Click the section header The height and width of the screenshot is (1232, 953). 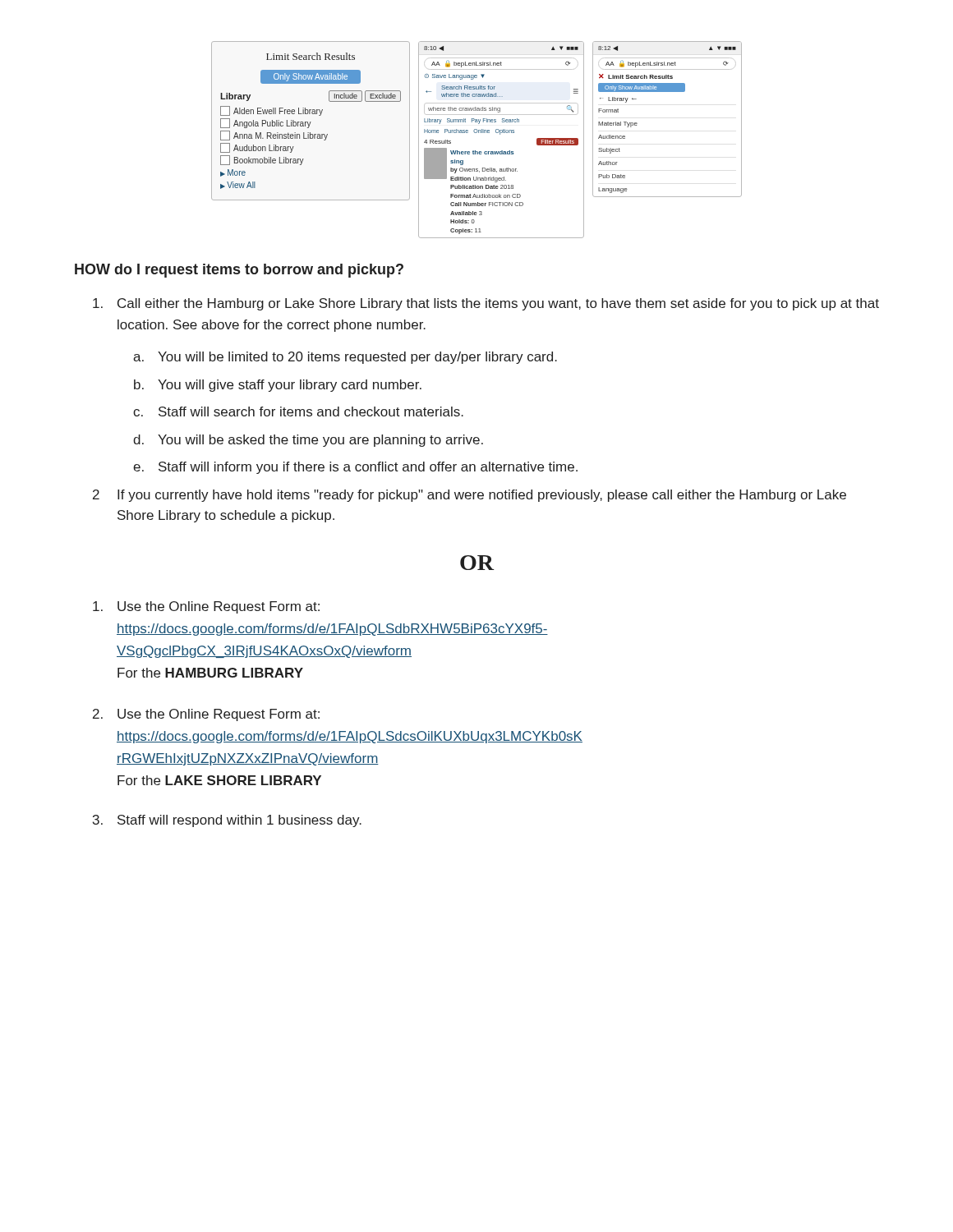point(239,270)
